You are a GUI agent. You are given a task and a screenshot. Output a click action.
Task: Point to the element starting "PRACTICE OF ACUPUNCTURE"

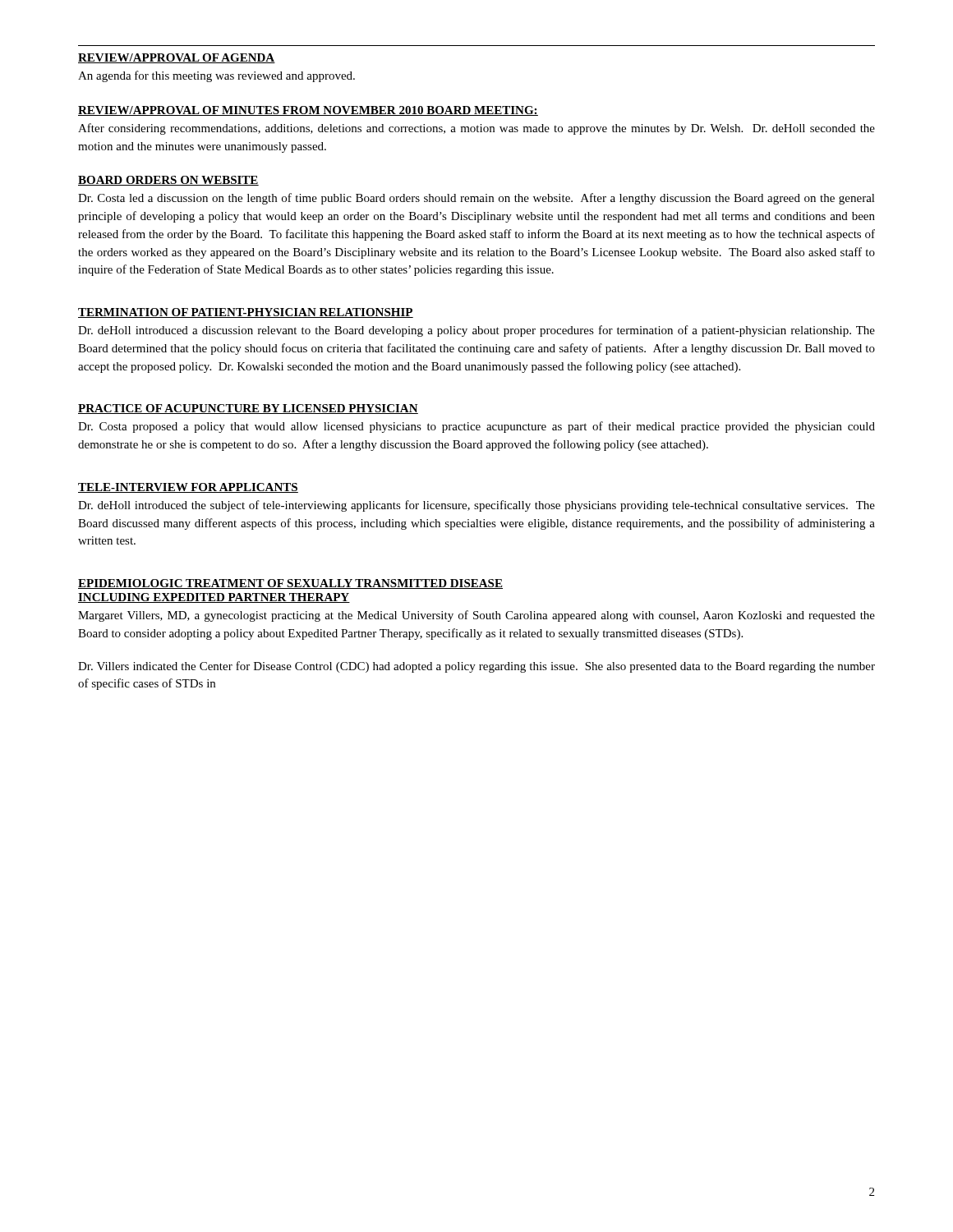point(248,408)
